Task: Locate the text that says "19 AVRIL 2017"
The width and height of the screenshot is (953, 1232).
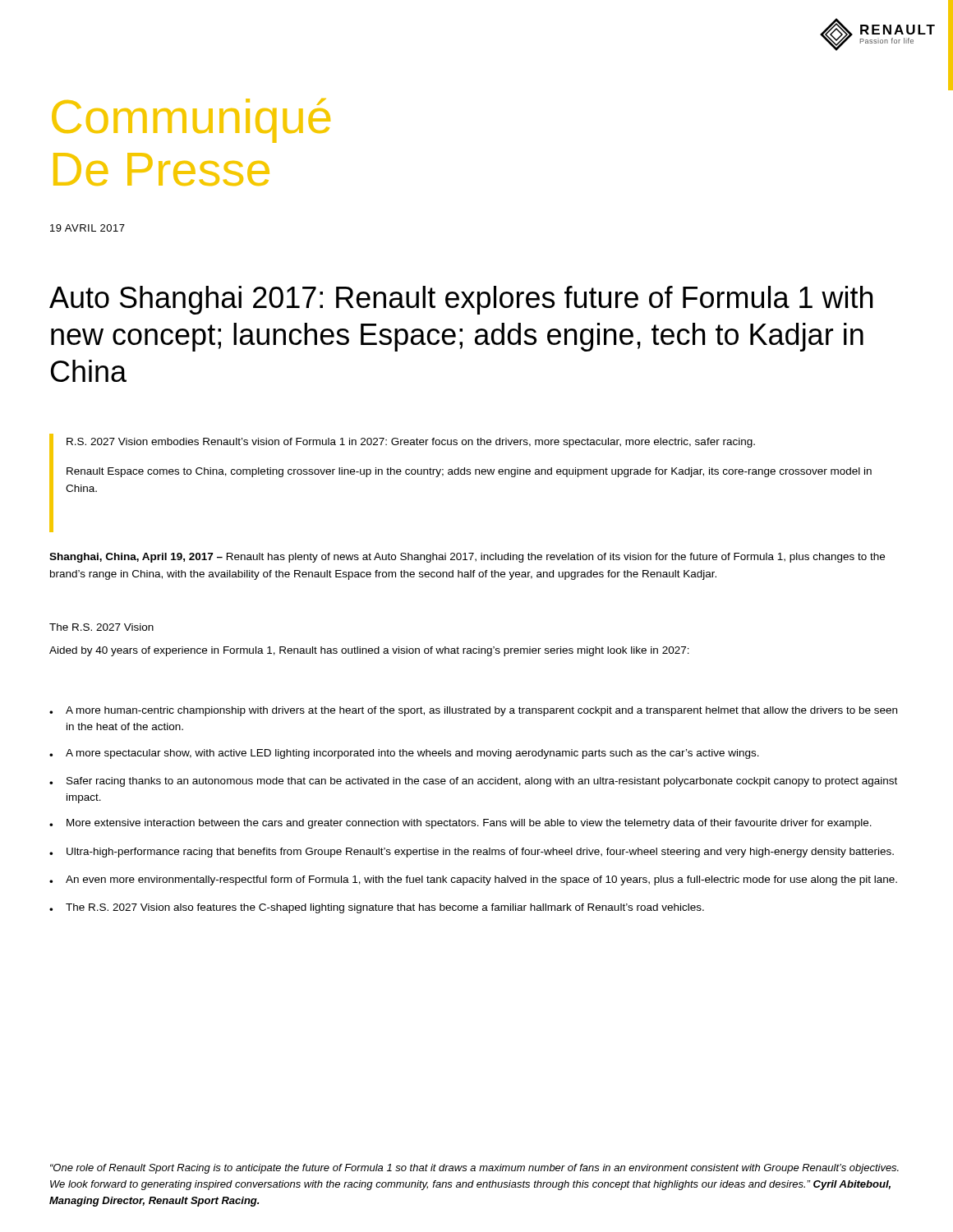Action: pyautogui.click(x=87, y=228)
